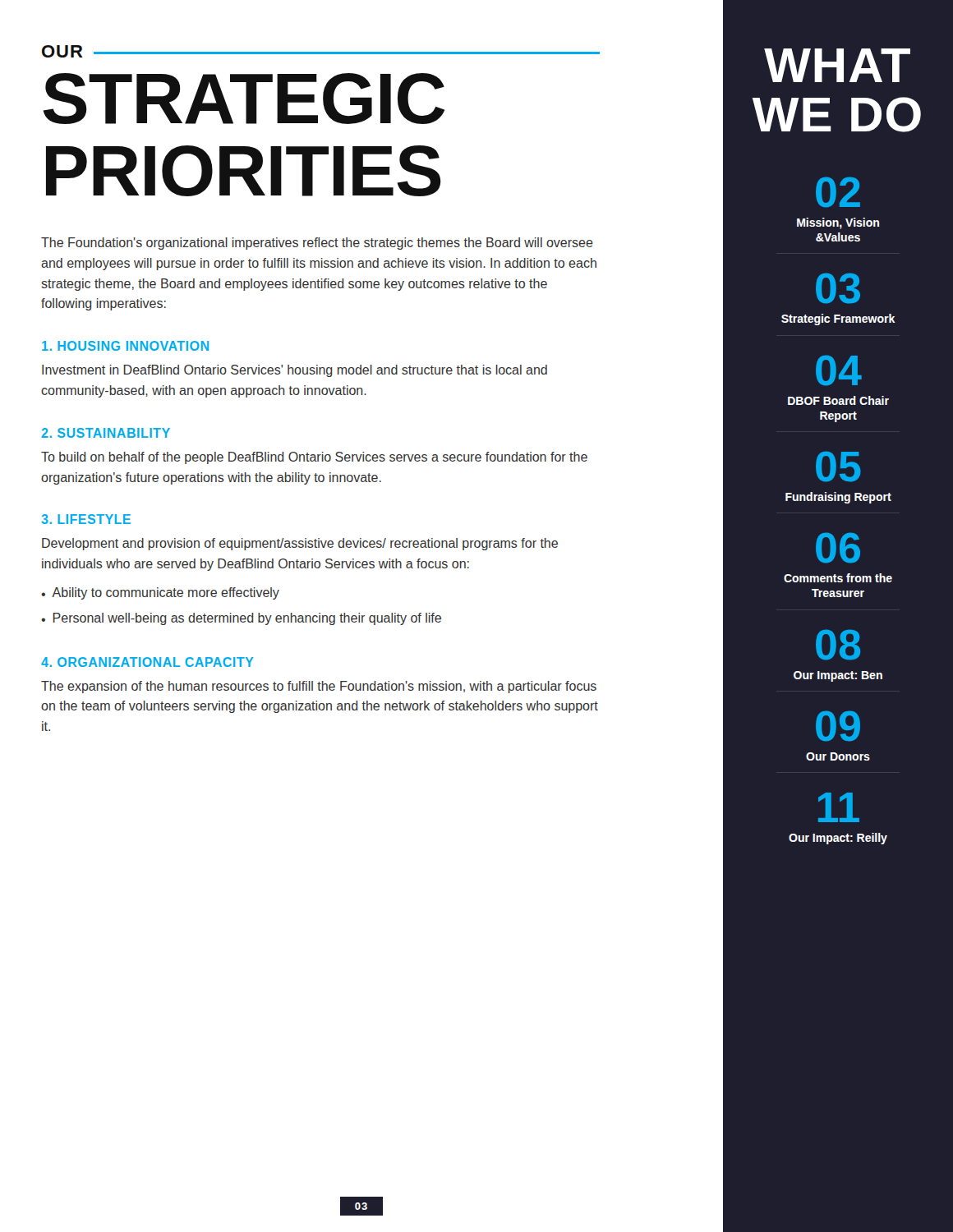Navigate to the passage starting "Investment in DeafBlind Ontario Services' housing"
The width and height of the screenshot is (953, 1232).
(294, 380)
